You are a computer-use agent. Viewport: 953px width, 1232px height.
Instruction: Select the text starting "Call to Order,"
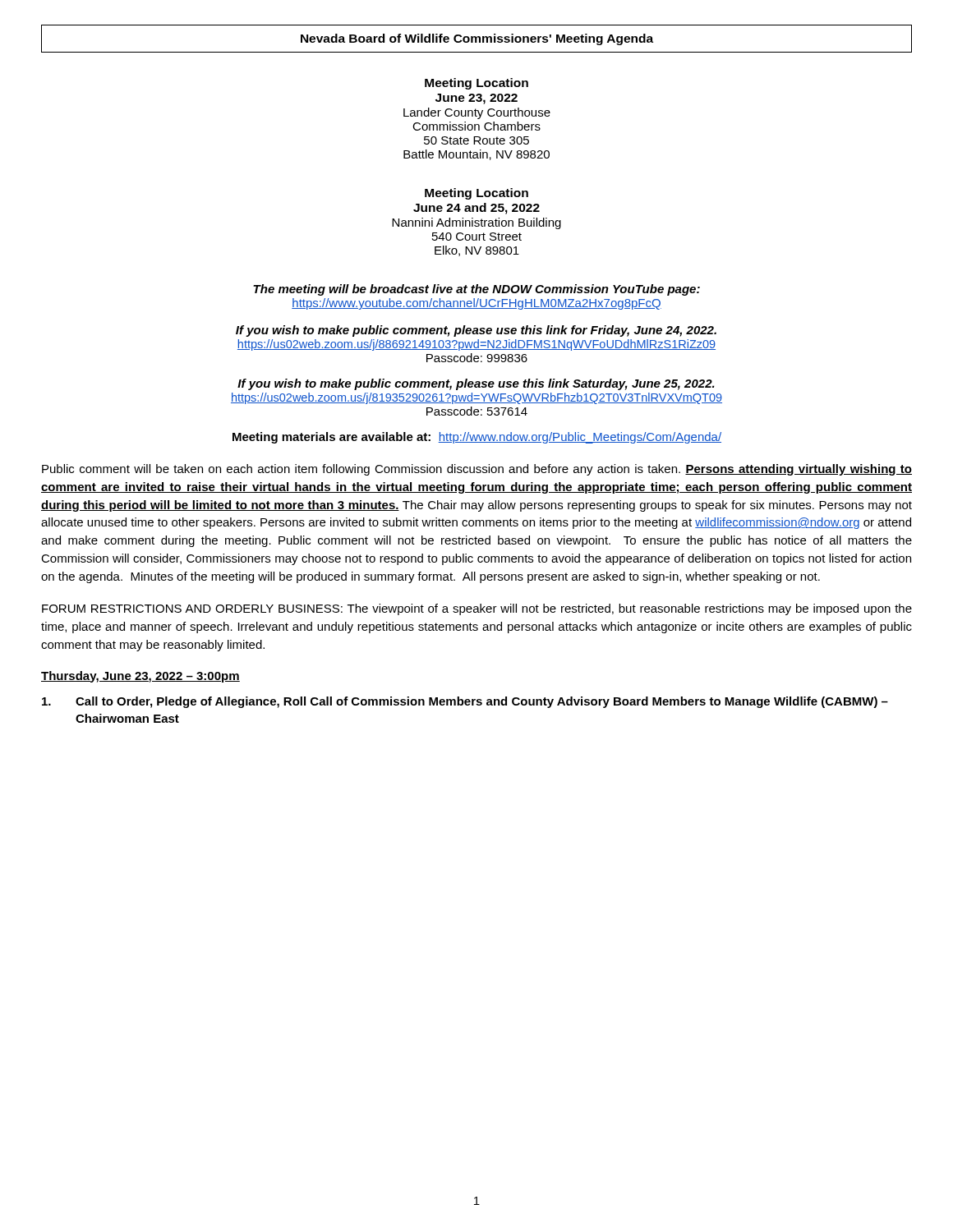click(x=476, y=710)
